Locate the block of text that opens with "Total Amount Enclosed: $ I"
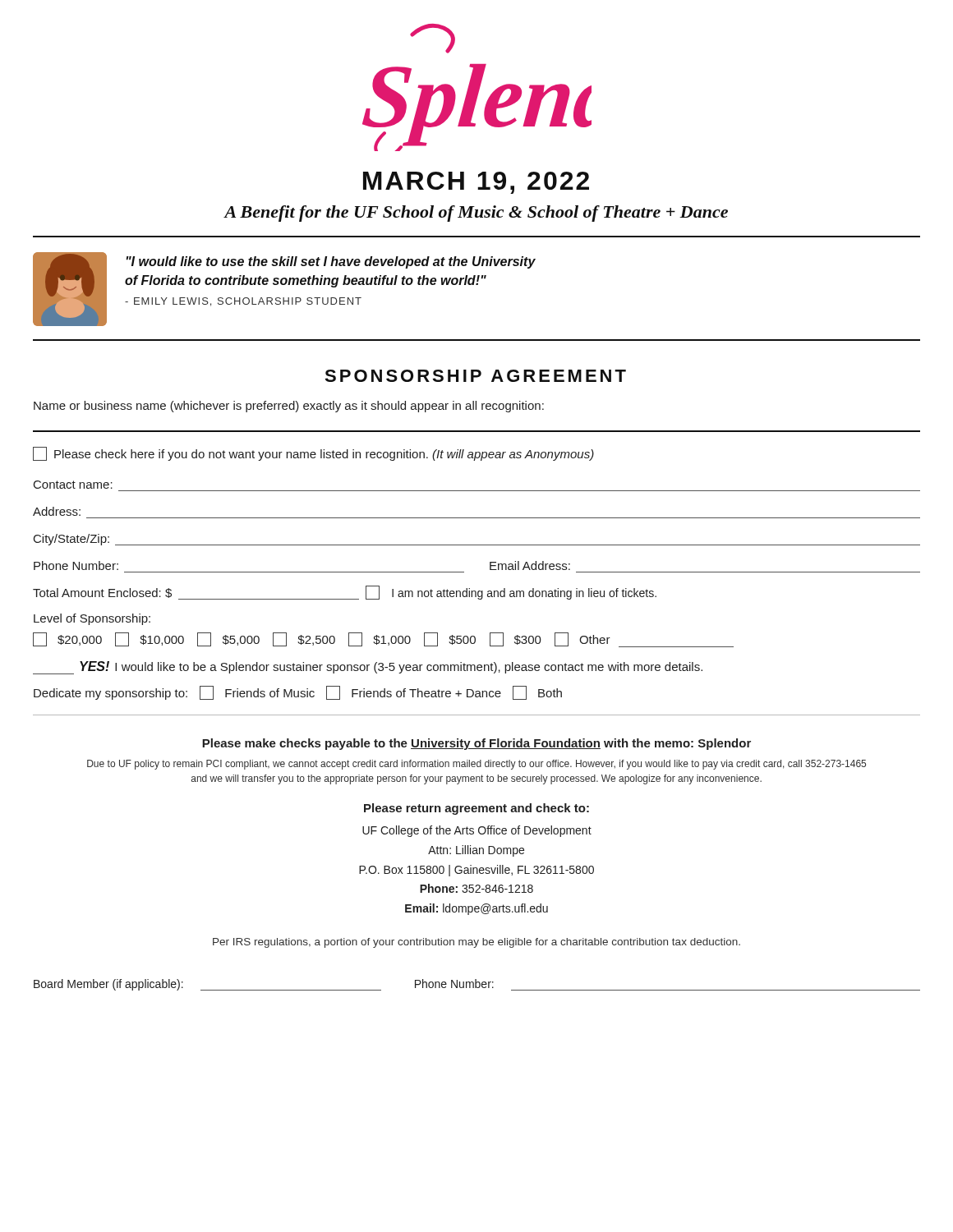Screen dimensions: 1232x953 pyautogui.click(x=345, y=592)
